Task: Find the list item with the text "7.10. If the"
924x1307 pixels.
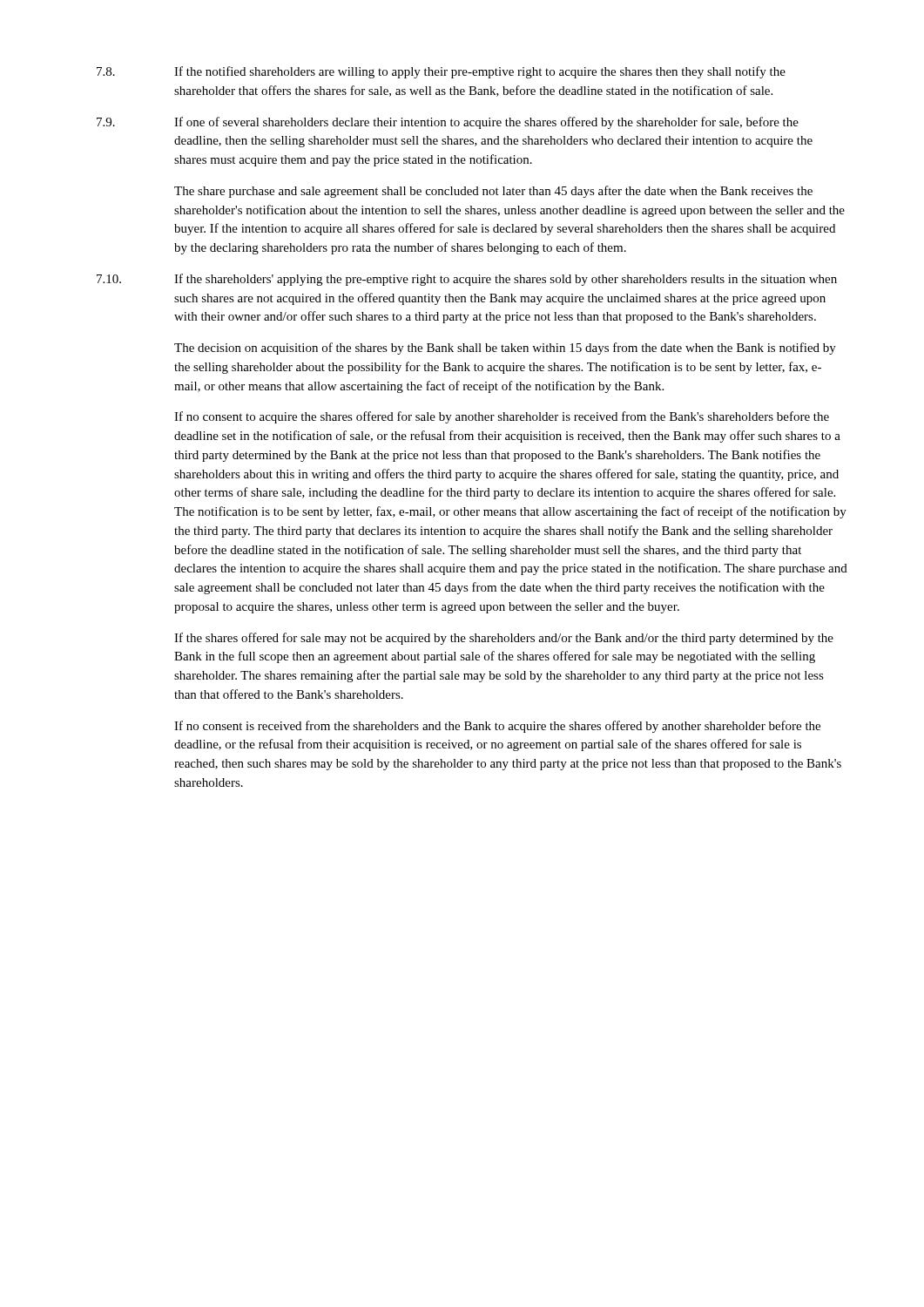Action: 472,298
